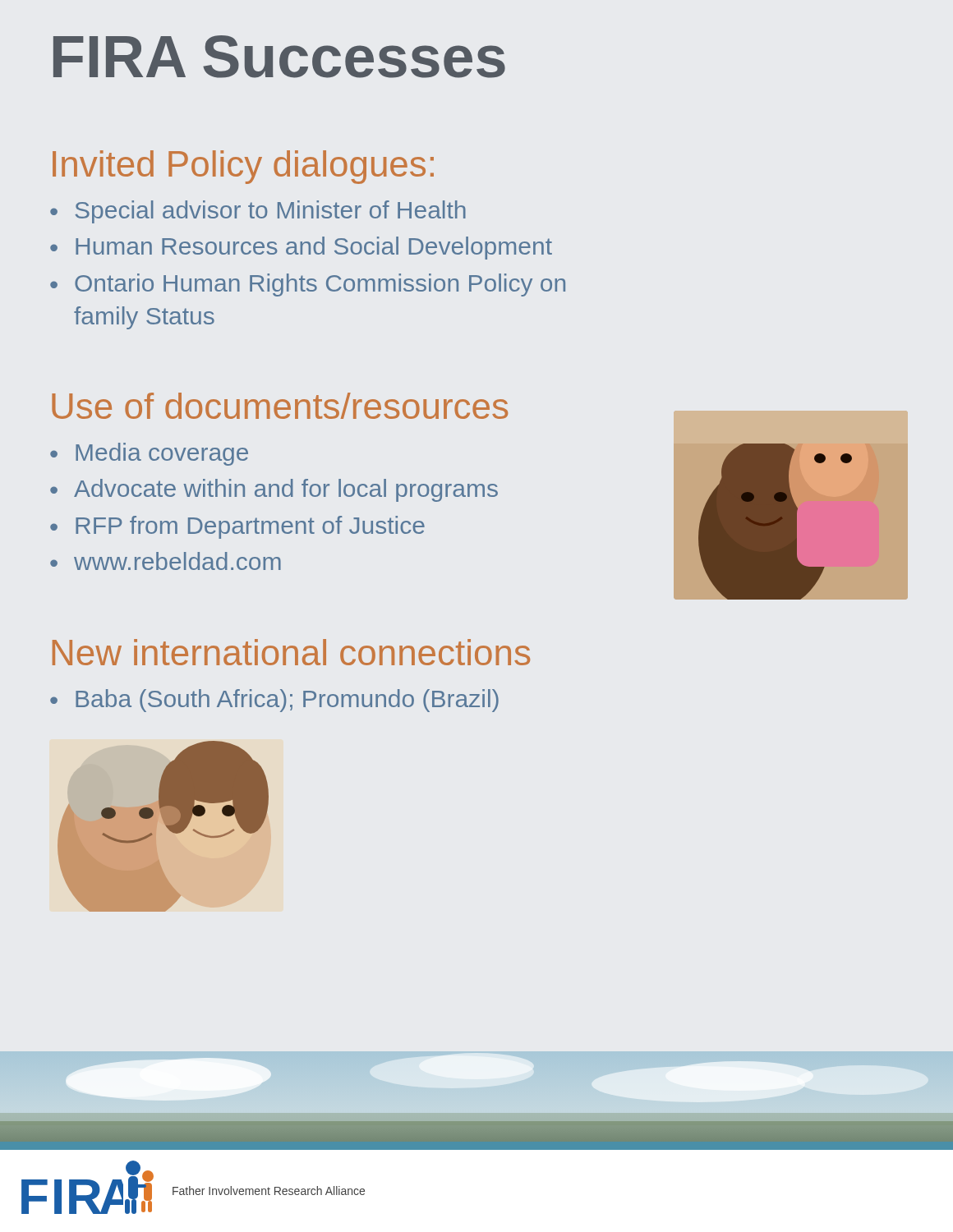Image resolution: width=953 pixels, height=1232 pixels.
Task: Navigate to the region starting "Use of documents/resources Media coverage Advocate"
Action: pyautogui.click(x=320, y=482)
